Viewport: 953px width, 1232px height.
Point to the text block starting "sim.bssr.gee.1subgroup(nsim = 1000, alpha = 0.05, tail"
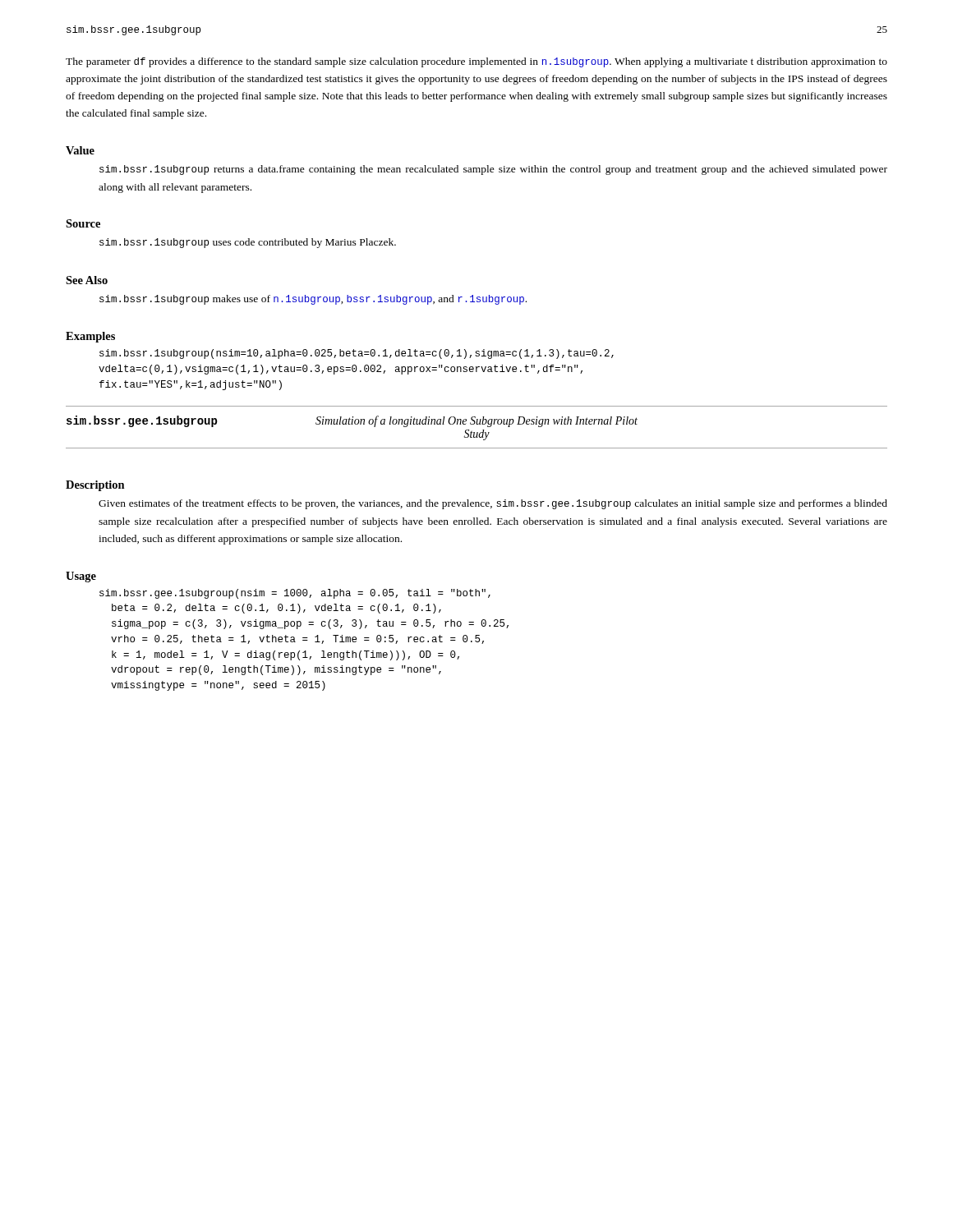point(305,640)
